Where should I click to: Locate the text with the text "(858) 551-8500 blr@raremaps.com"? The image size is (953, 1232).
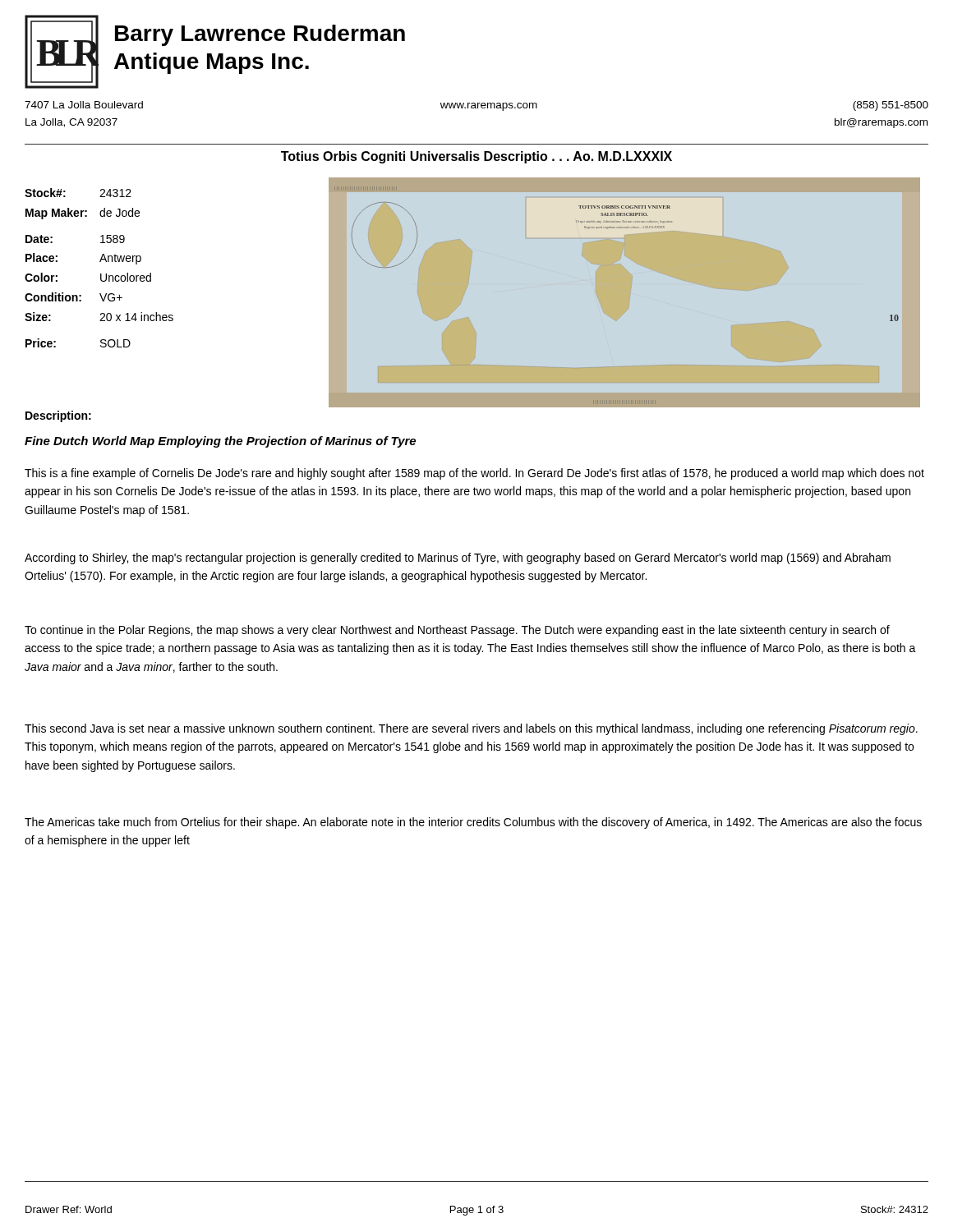[881, 113]
